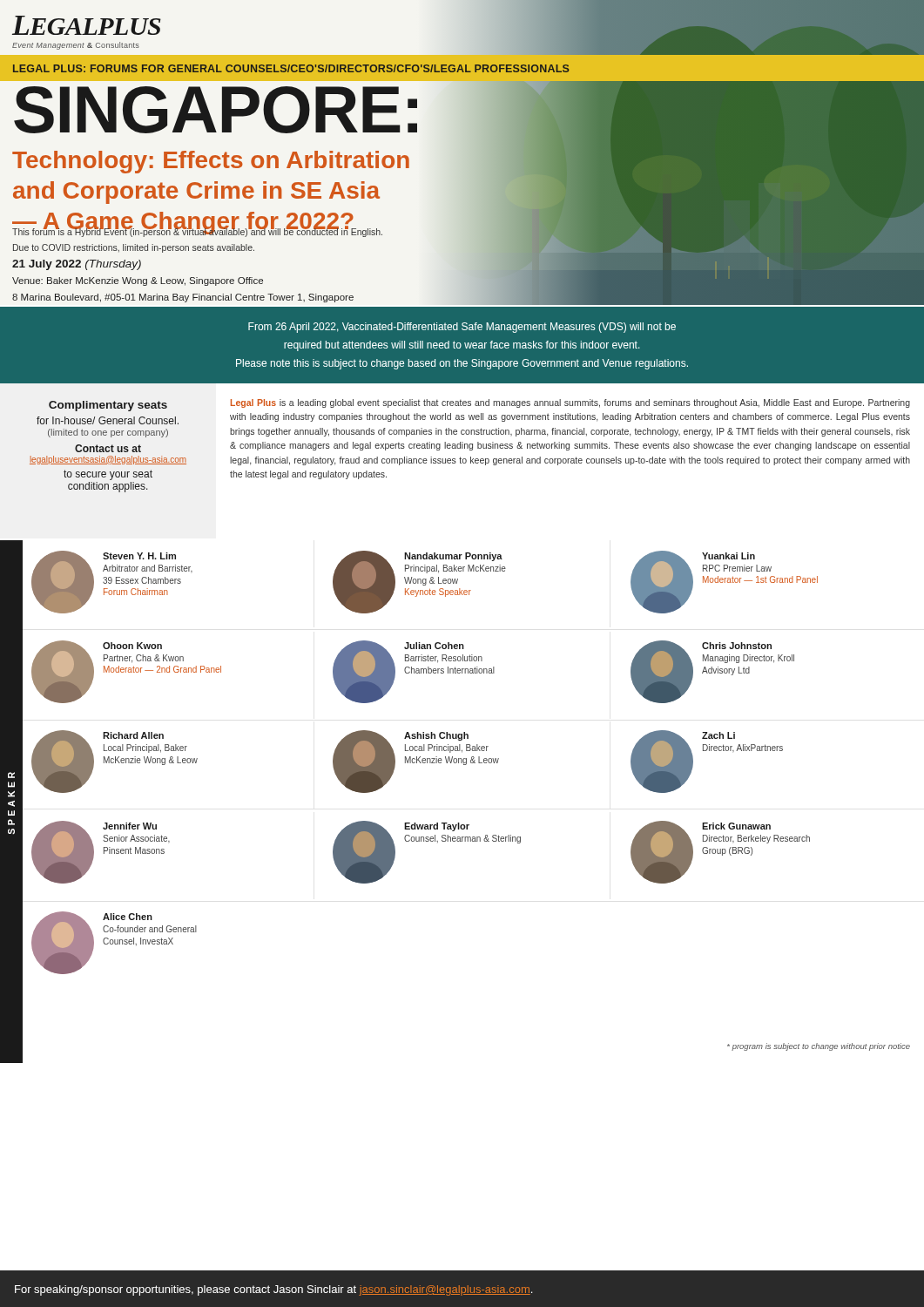Find the block starting "program is subject to change"
Viewport: 924px width, 1307px height.
click(818, 1046)
